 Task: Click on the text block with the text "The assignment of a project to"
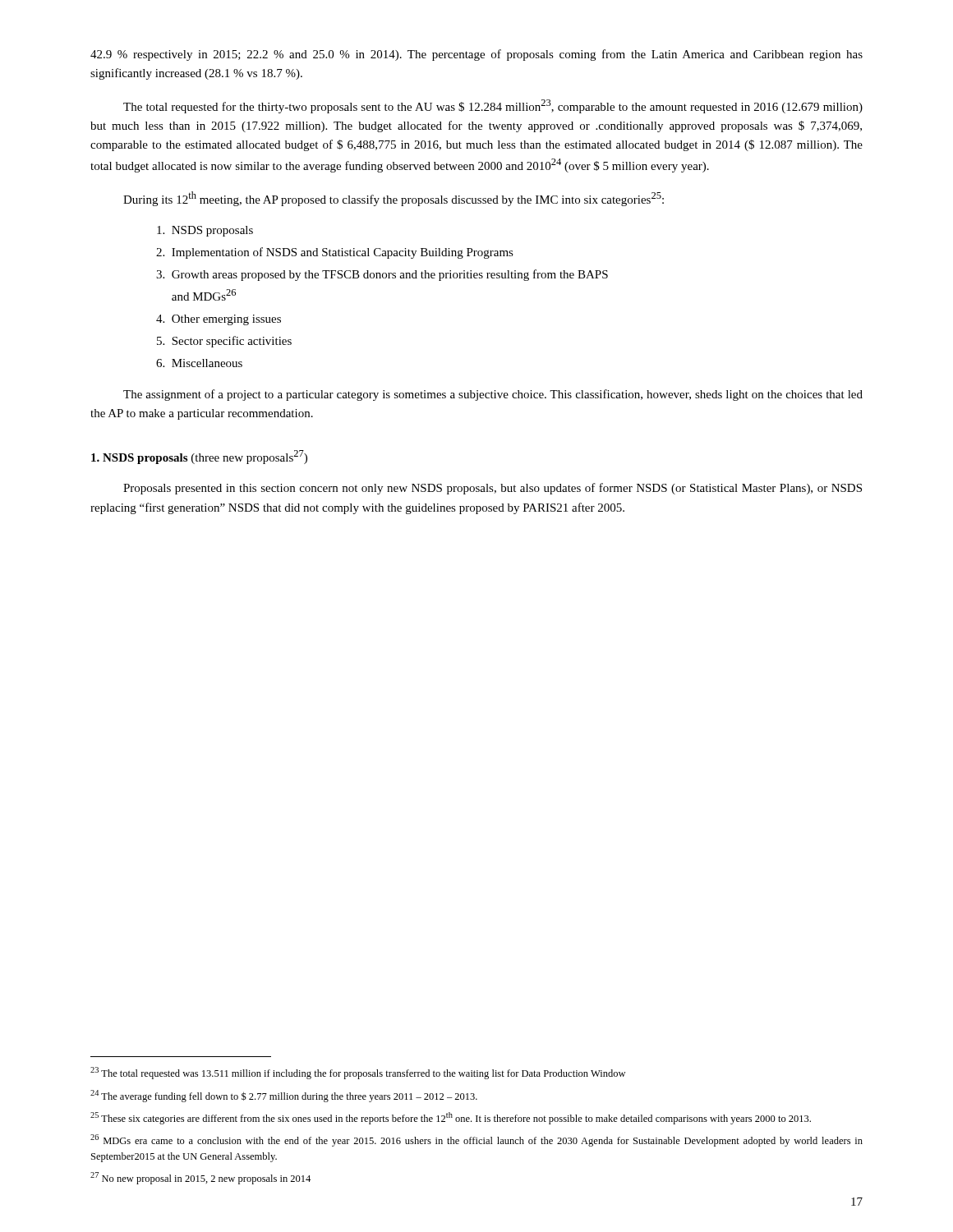pyautogui.click(x=476, y=404)
